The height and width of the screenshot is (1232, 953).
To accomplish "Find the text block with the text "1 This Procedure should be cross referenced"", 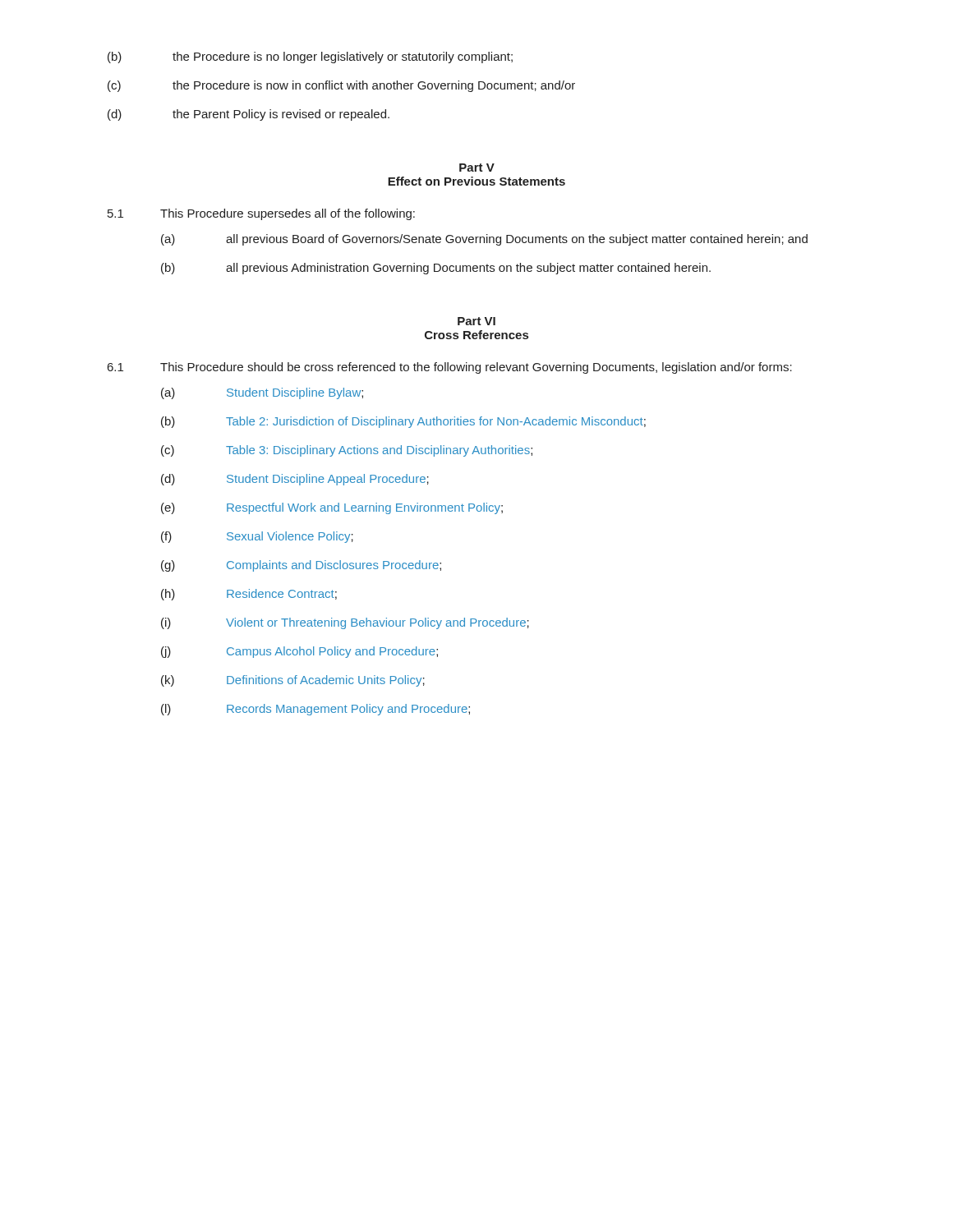I will [x=476, y=367].
